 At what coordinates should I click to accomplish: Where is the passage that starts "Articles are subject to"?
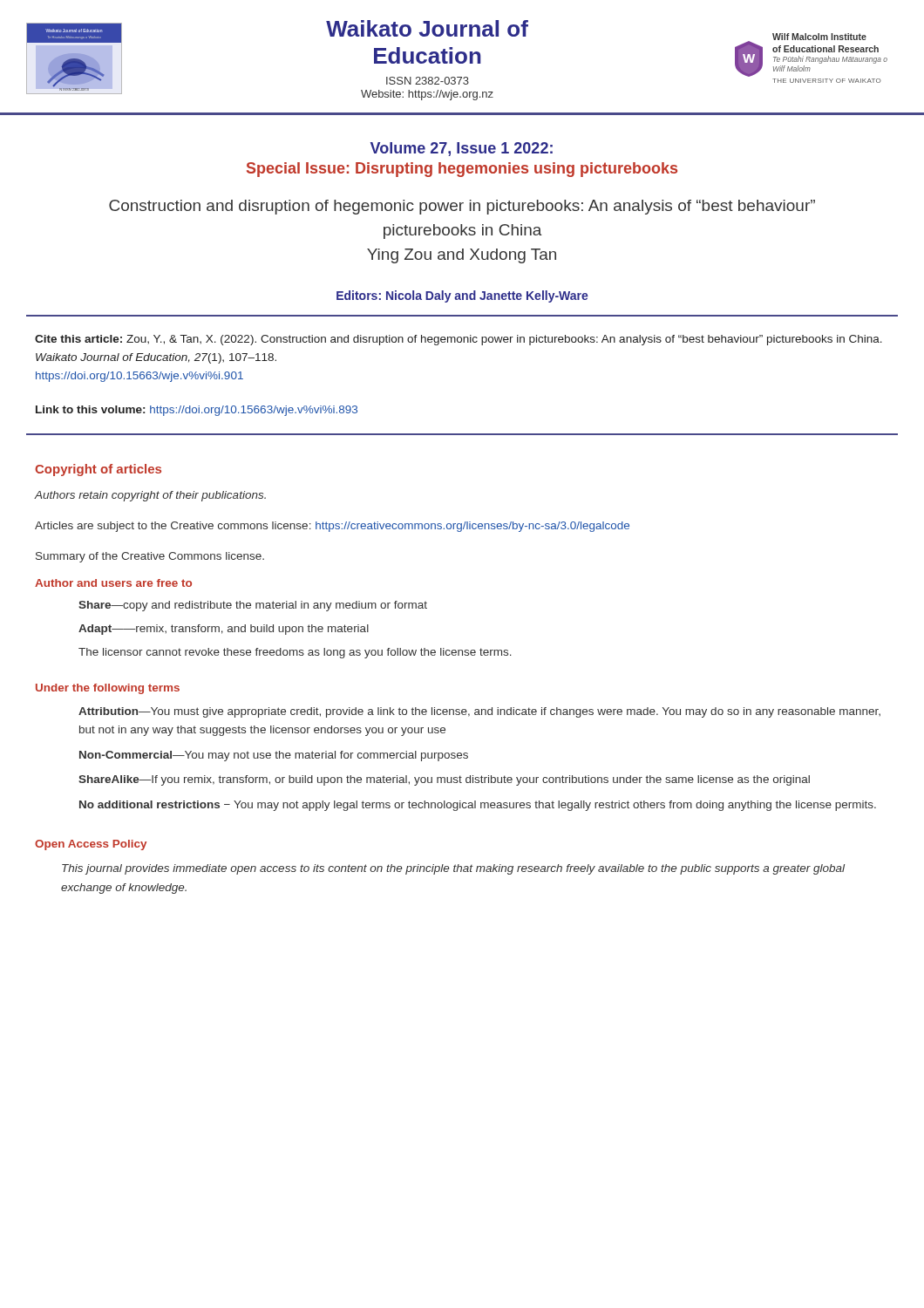[462, 526]
